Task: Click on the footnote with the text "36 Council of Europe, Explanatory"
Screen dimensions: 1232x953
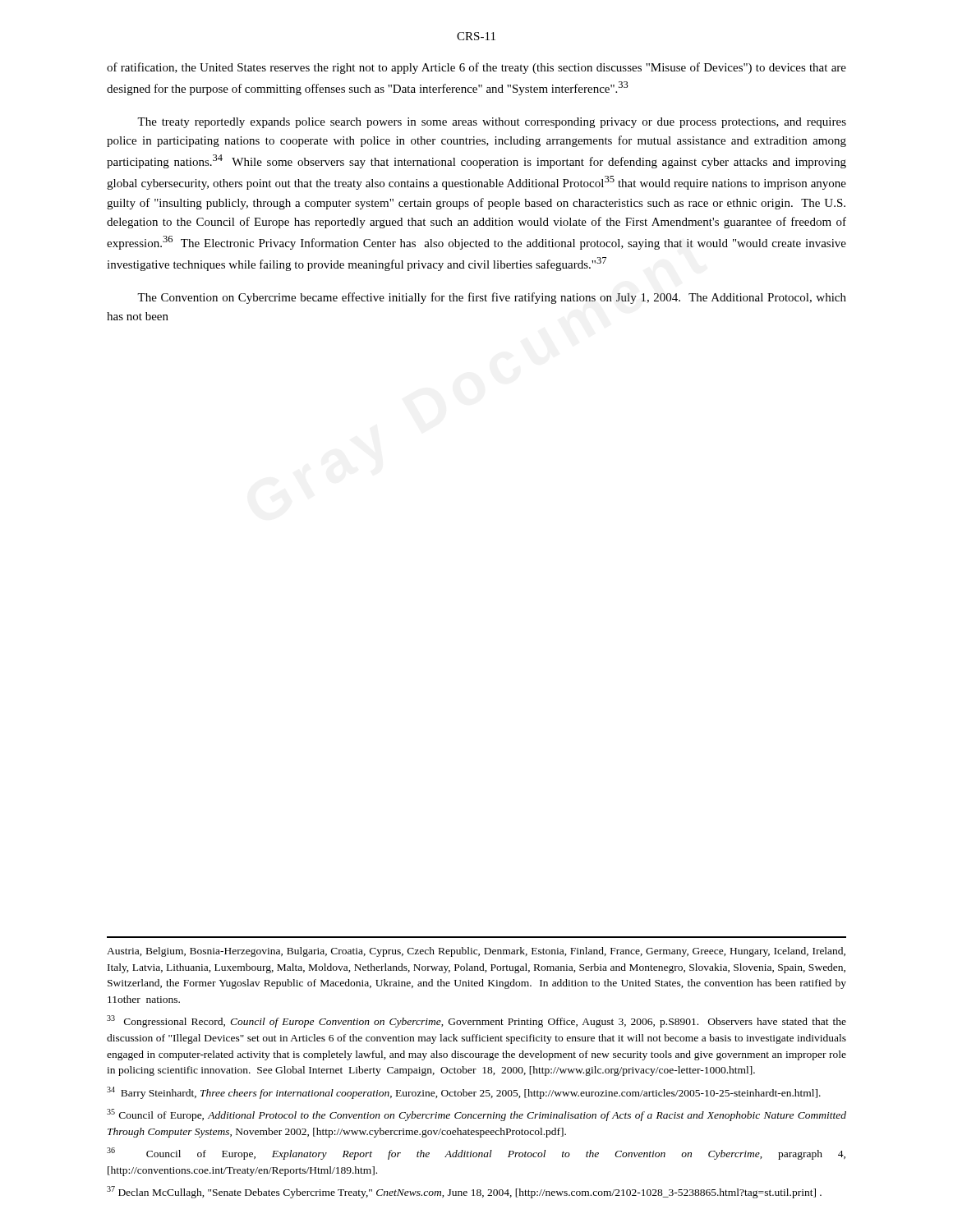Action: [x=476, y=1161]
